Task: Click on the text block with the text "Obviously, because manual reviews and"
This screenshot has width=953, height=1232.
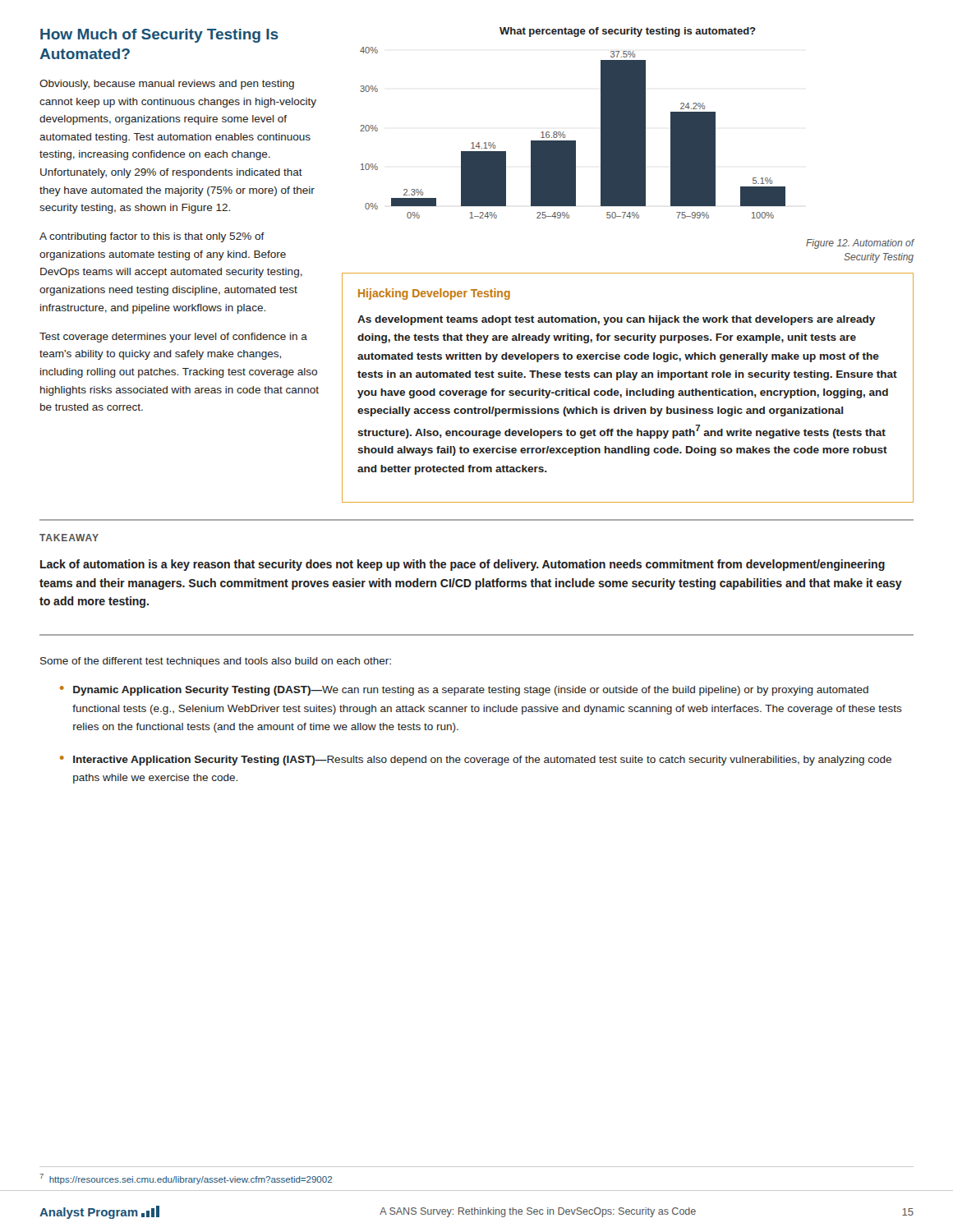Action: pos(179,146)
